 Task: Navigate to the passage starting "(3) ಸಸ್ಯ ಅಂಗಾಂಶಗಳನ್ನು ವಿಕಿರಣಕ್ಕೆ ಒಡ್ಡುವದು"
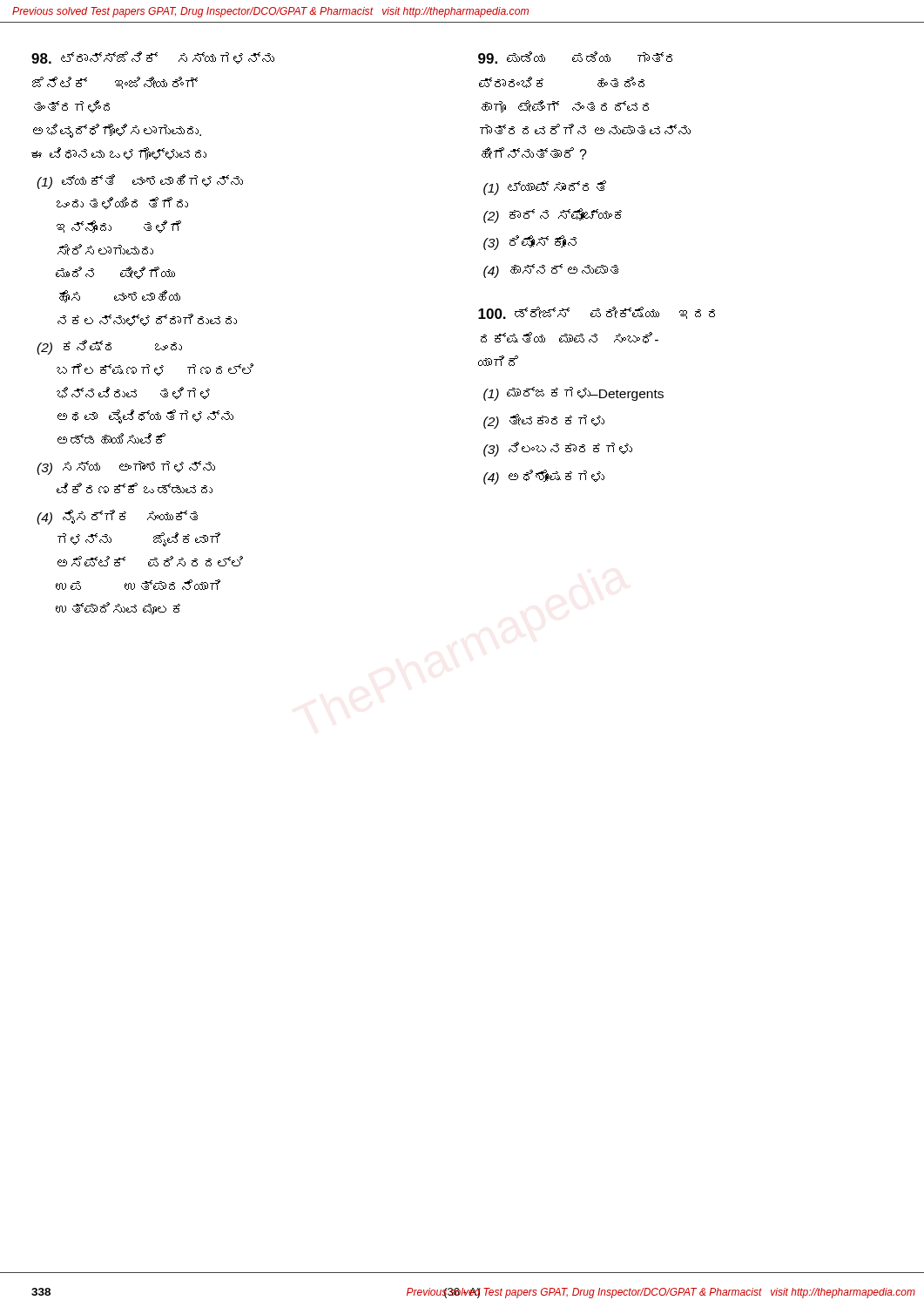coord(126,479)
